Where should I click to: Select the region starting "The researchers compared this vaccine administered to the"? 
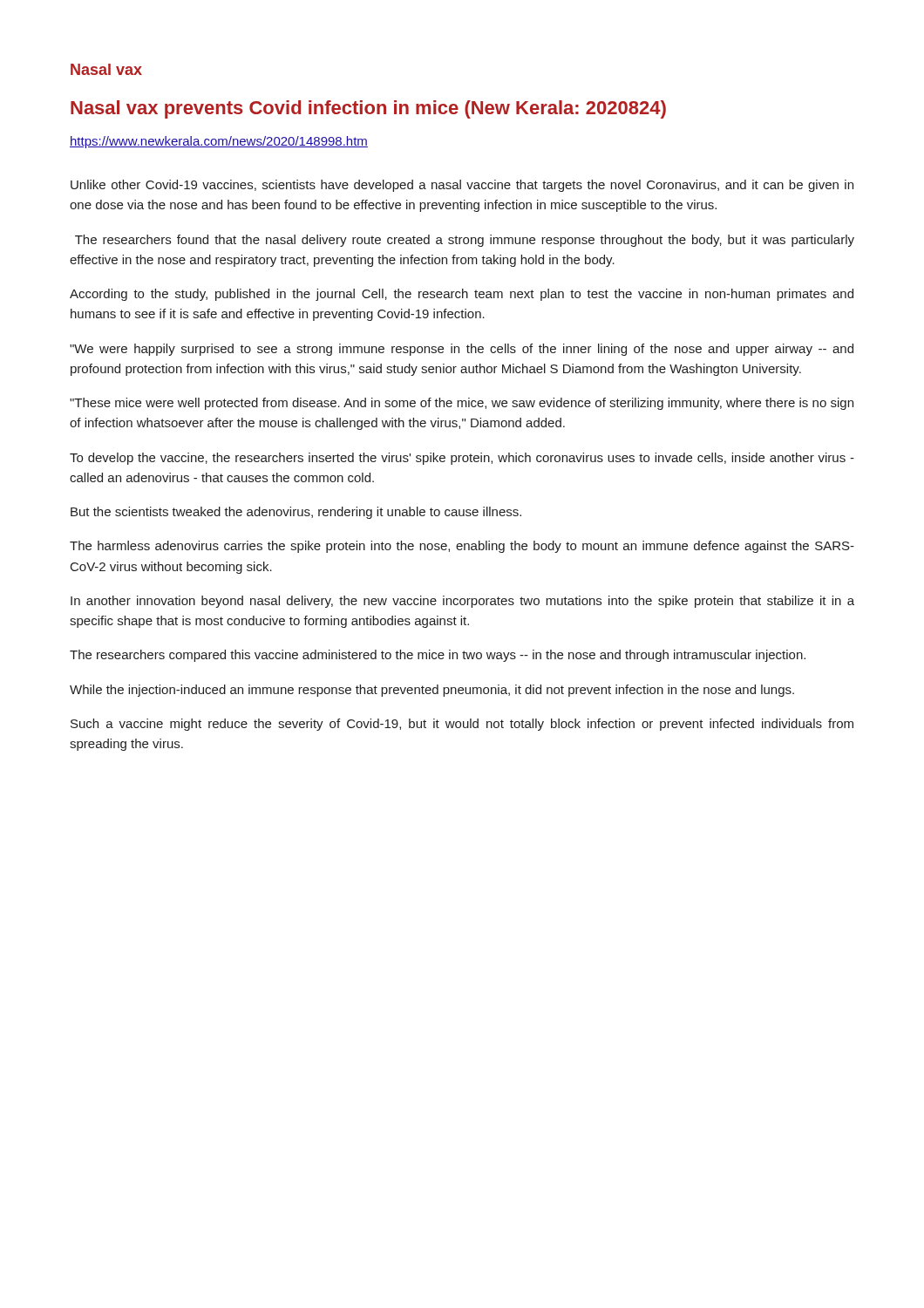click(x=438, y=655)
